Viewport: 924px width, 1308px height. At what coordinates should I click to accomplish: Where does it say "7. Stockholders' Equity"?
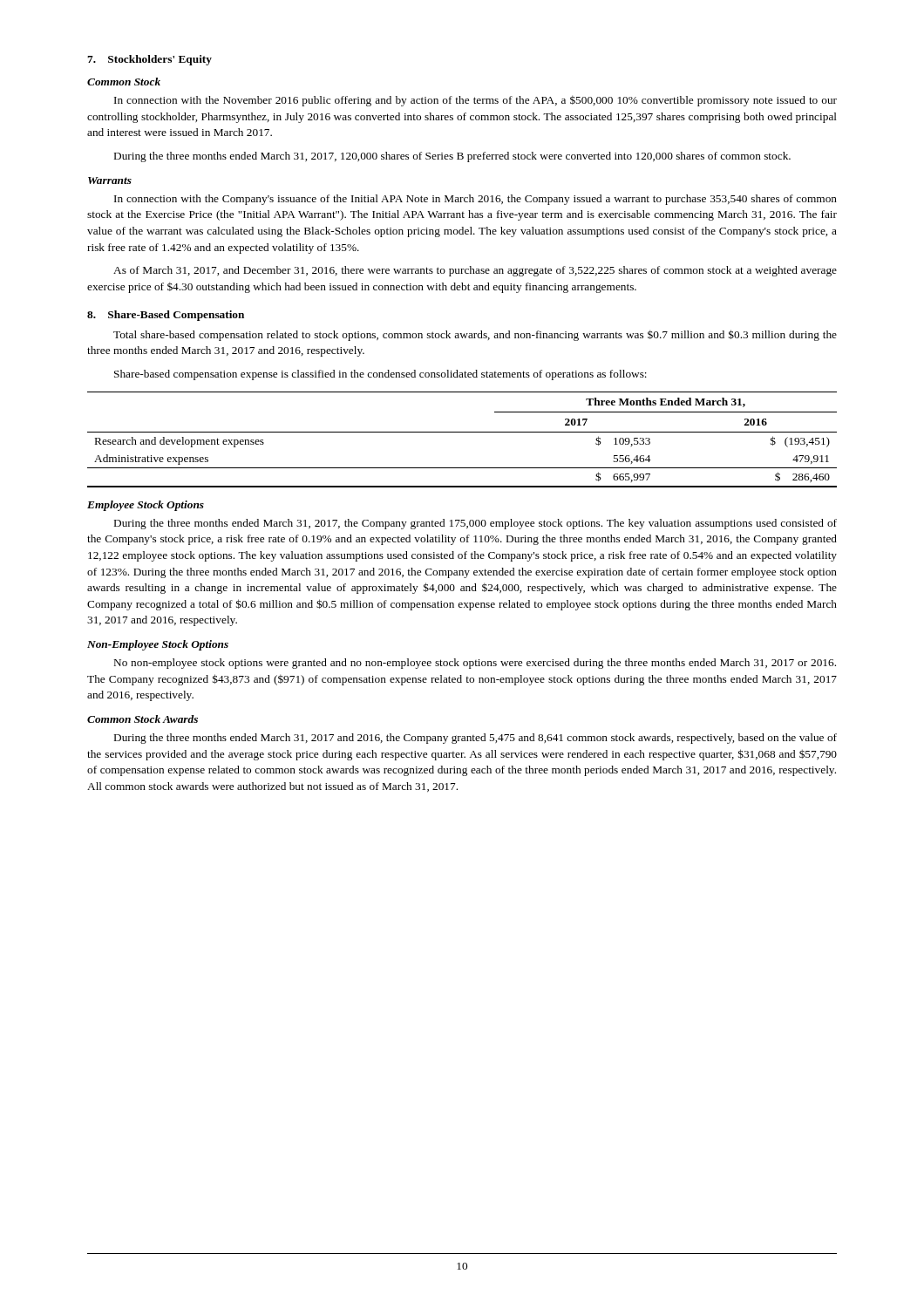(x=149, y=59)
